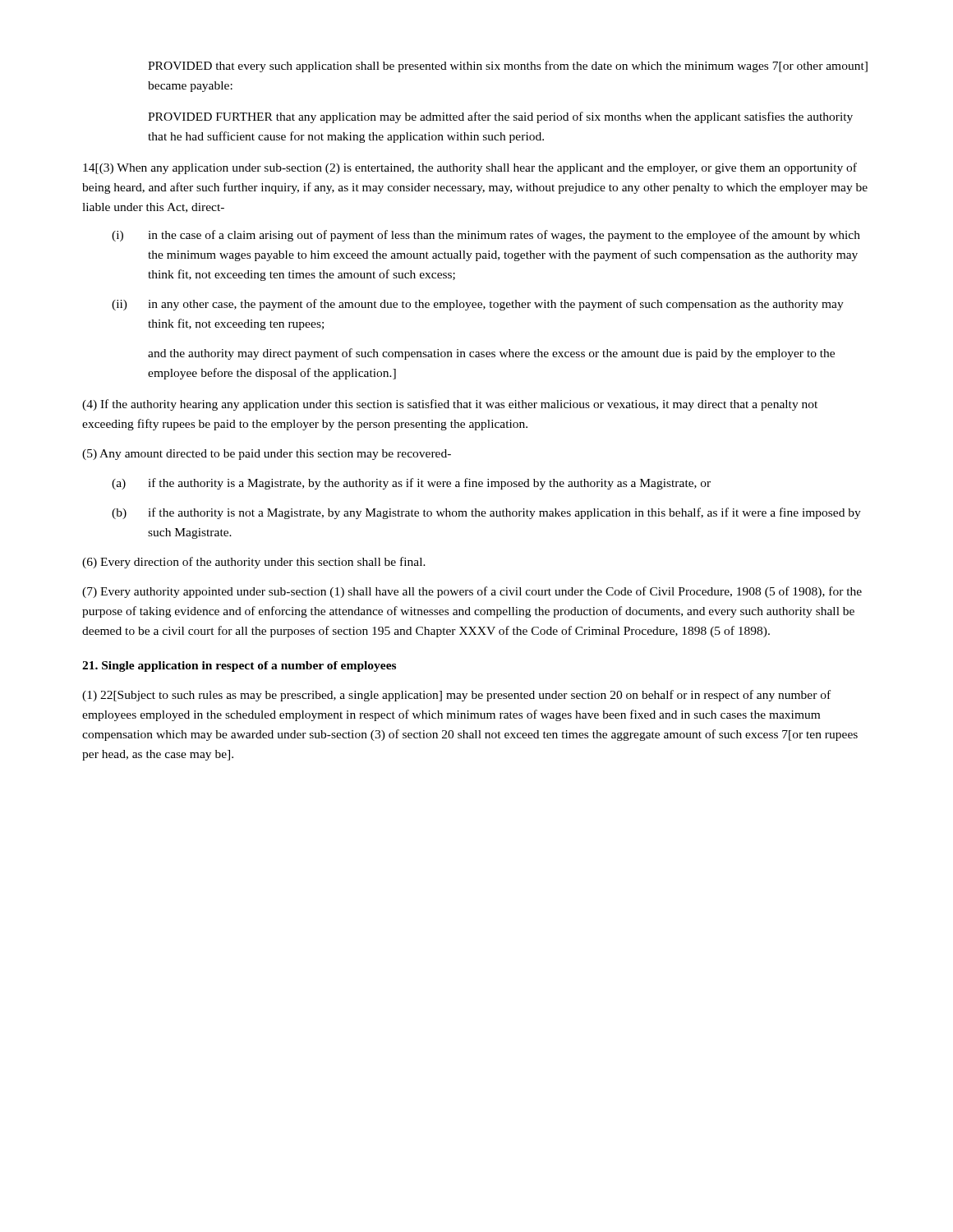Locate the block of text that opens with "PROVIDED that every such application shall"
This screenshot has width=953, height=1232.
click(509, 76)
